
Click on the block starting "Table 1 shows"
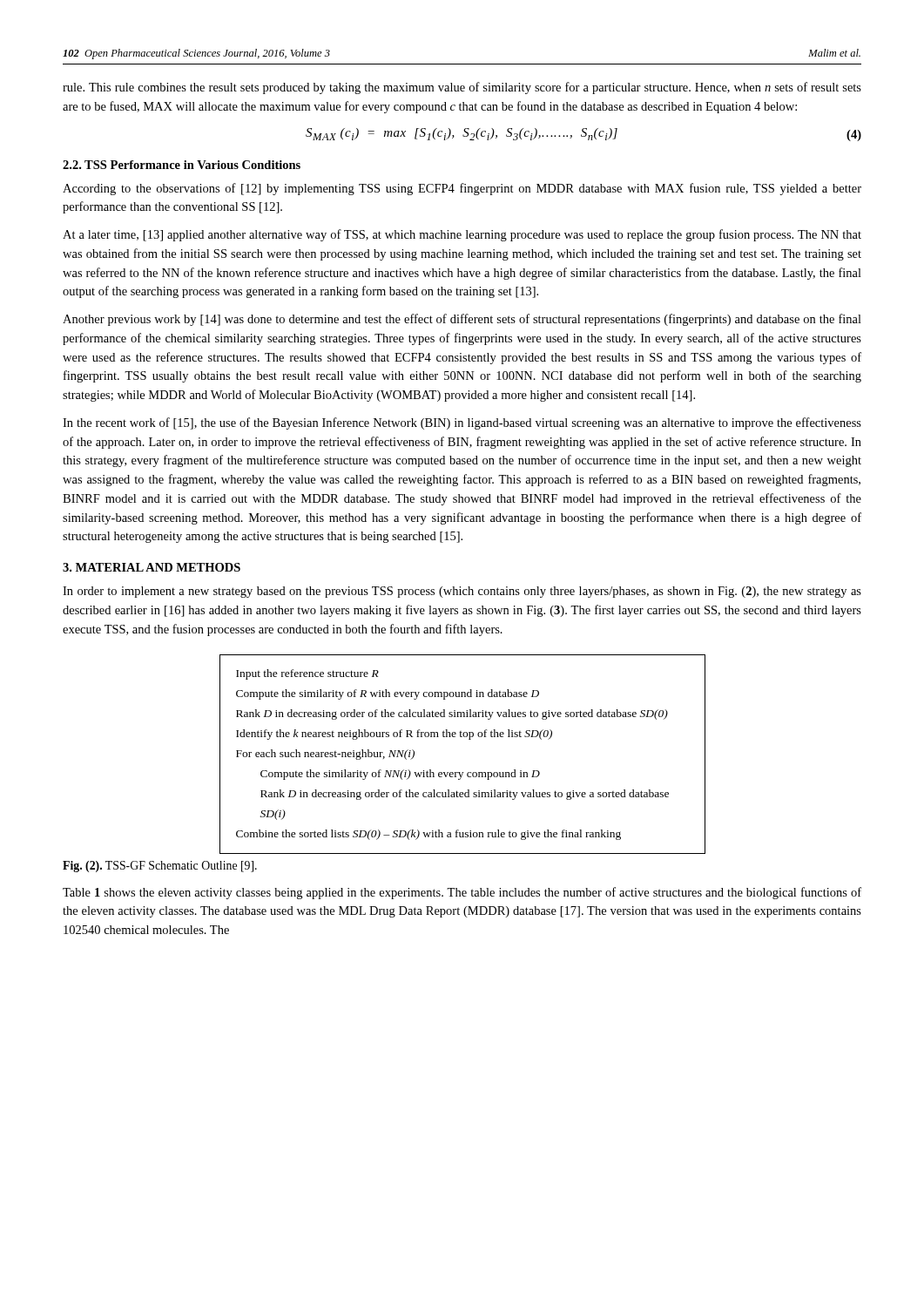(462, 912)
